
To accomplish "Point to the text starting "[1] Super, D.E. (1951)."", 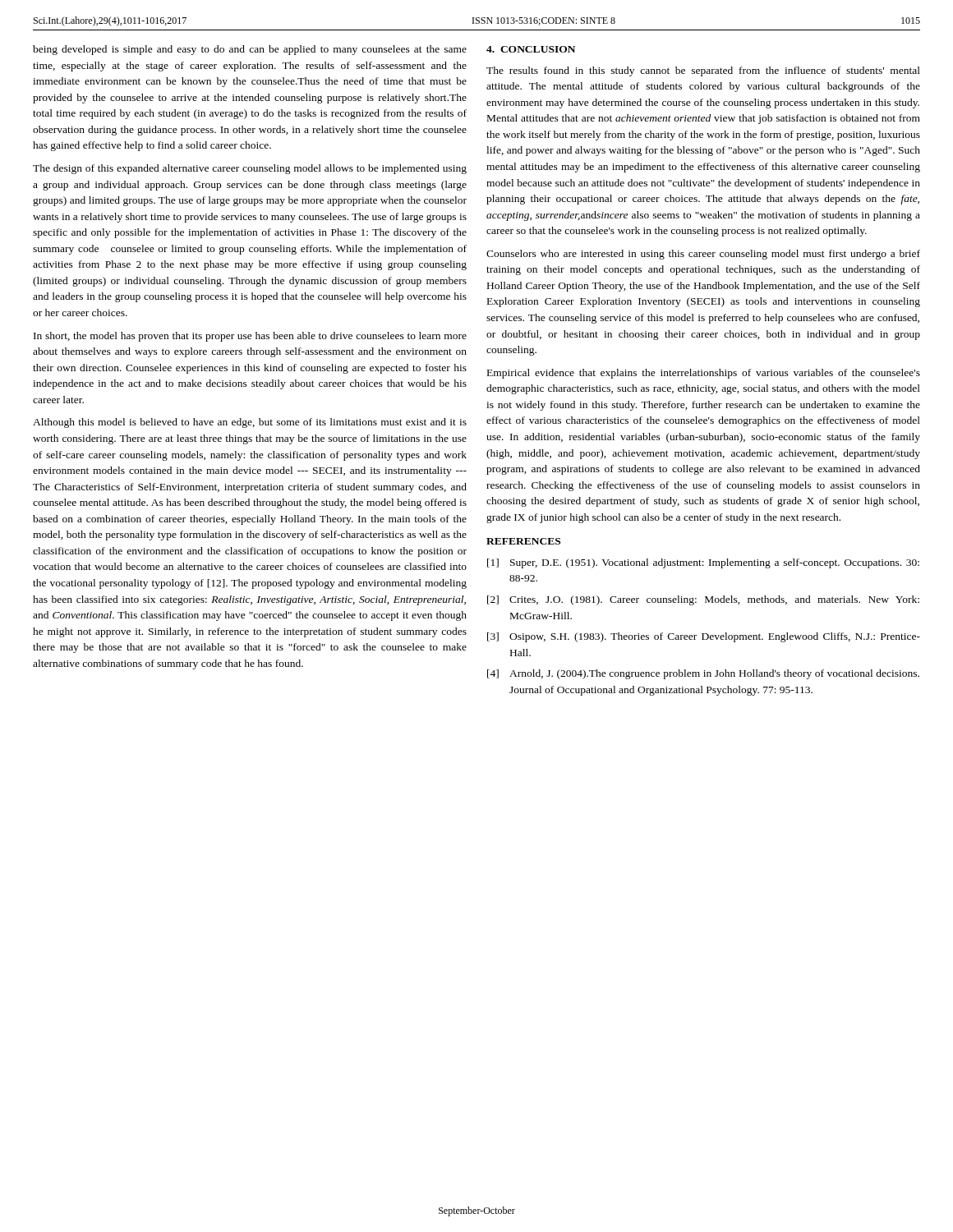I will (x=703, y=570).
